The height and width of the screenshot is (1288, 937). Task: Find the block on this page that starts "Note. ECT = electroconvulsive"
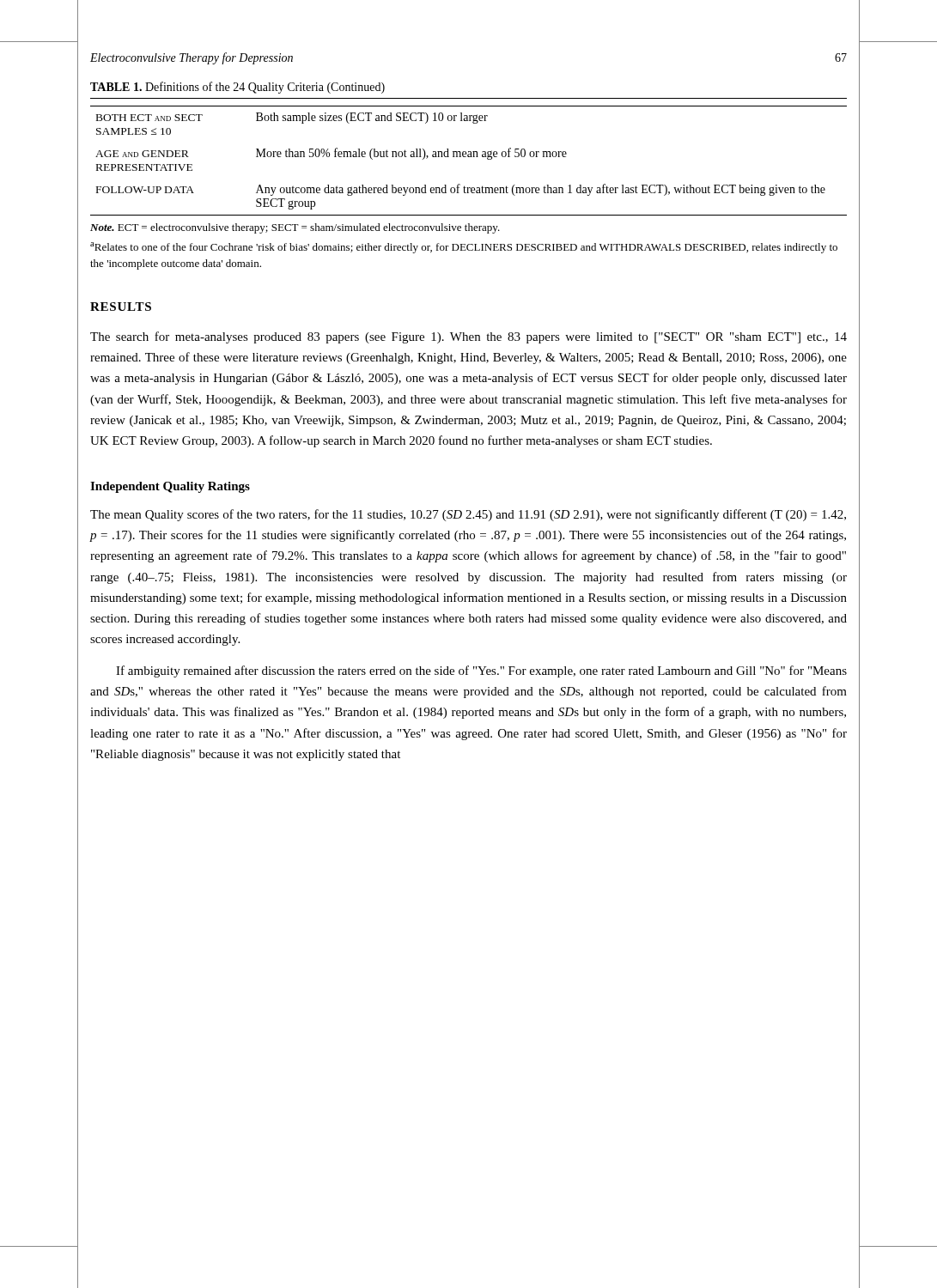coord(464,245)
